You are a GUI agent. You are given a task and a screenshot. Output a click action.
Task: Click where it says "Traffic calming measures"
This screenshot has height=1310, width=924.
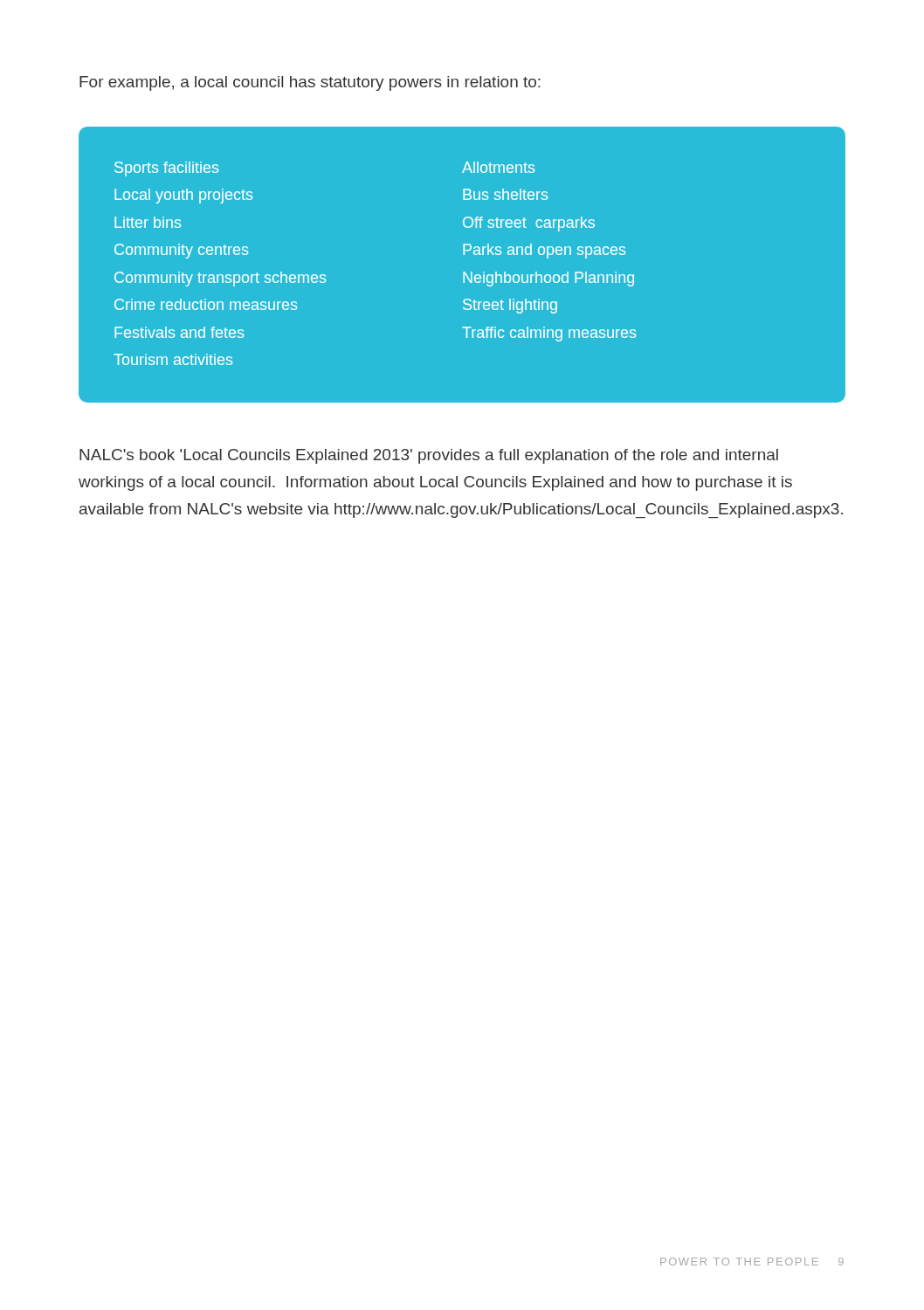click(549, 332)
